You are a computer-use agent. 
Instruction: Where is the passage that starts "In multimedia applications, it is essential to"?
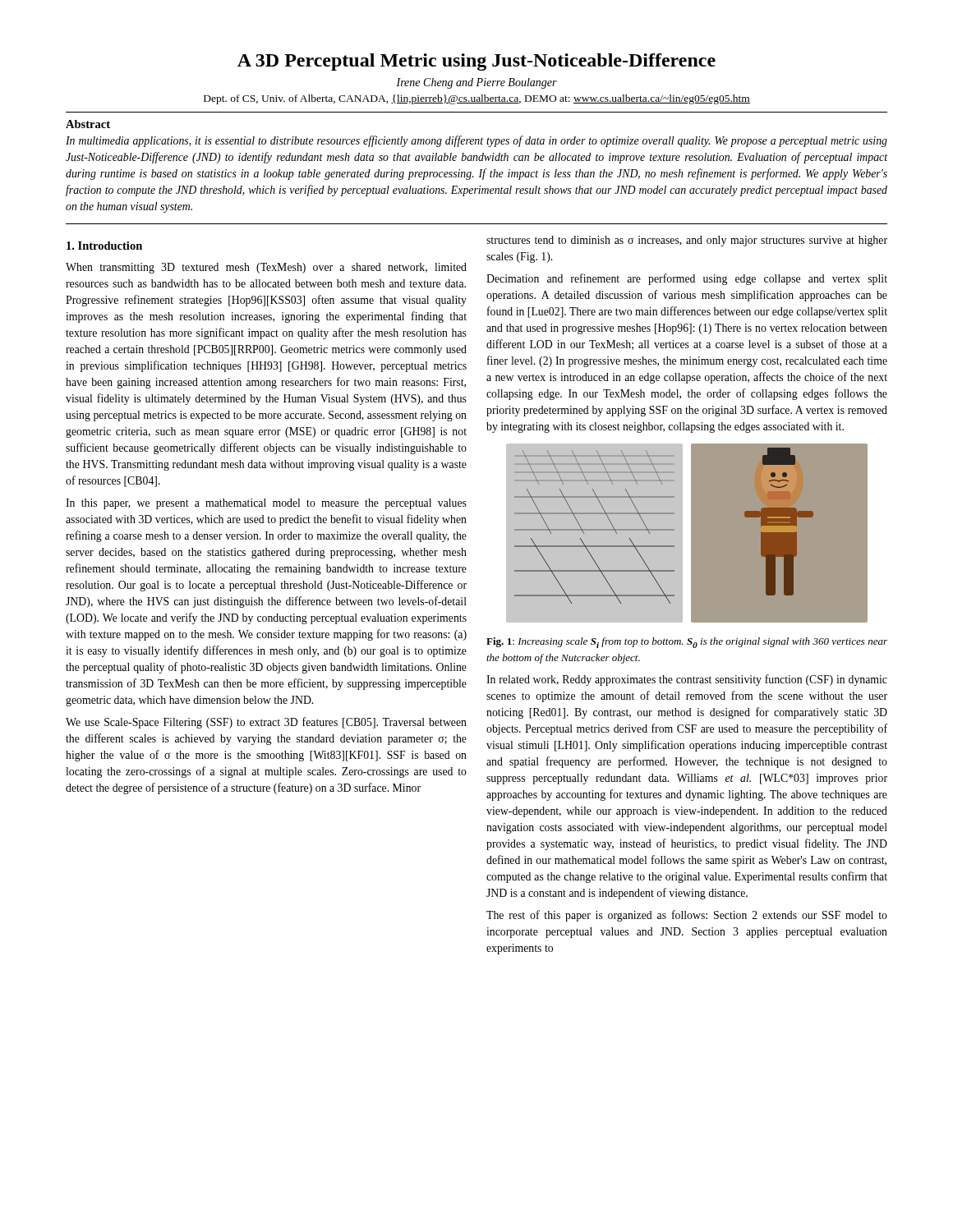[476, 174]
